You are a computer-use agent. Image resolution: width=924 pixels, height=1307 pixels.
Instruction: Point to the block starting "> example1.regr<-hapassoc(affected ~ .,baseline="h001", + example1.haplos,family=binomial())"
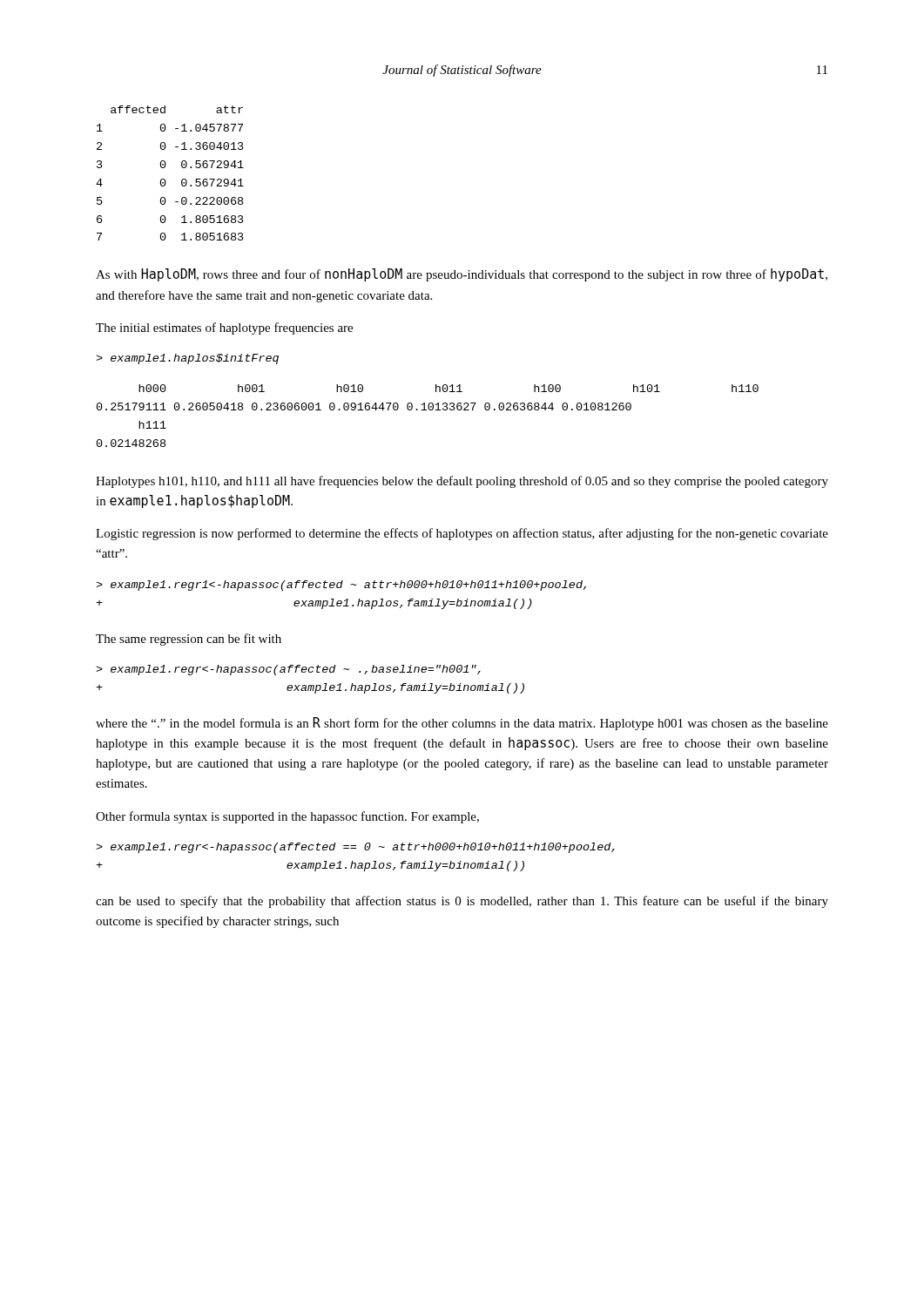[462, 679]
